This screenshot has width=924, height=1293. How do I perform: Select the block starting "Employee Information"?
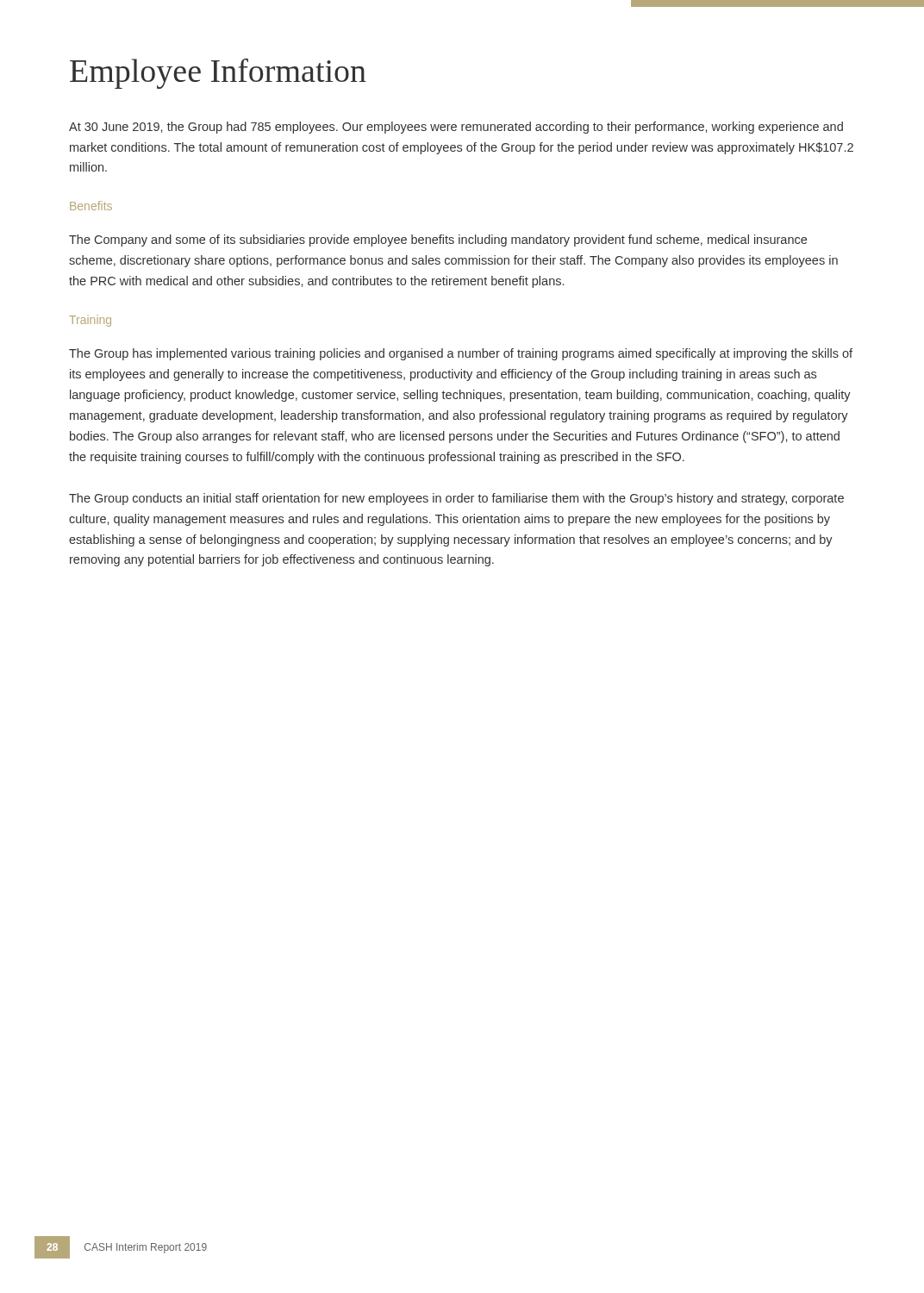218,74
